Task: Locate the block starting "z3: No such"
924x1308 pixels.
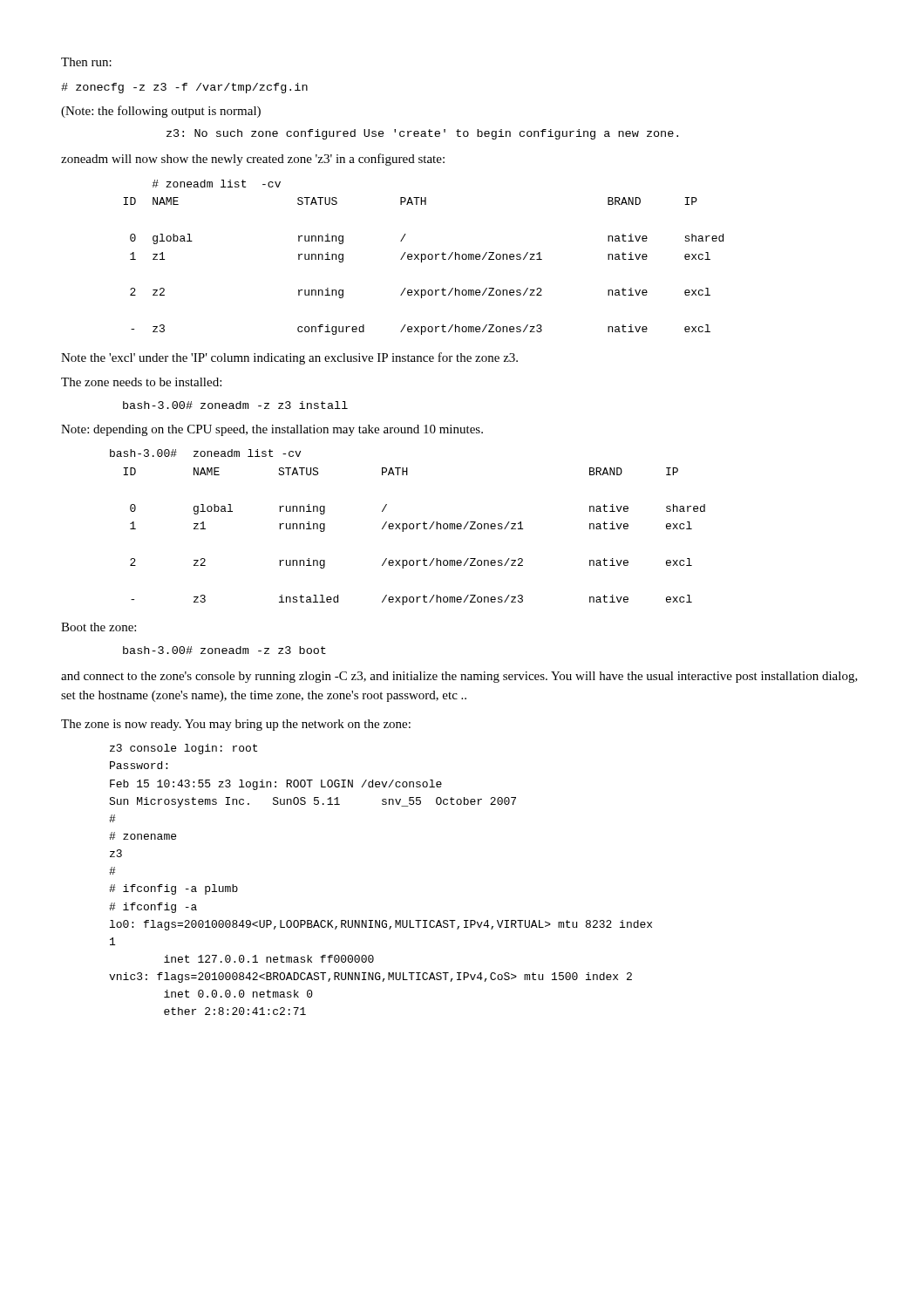Action: tap(423, 134)
